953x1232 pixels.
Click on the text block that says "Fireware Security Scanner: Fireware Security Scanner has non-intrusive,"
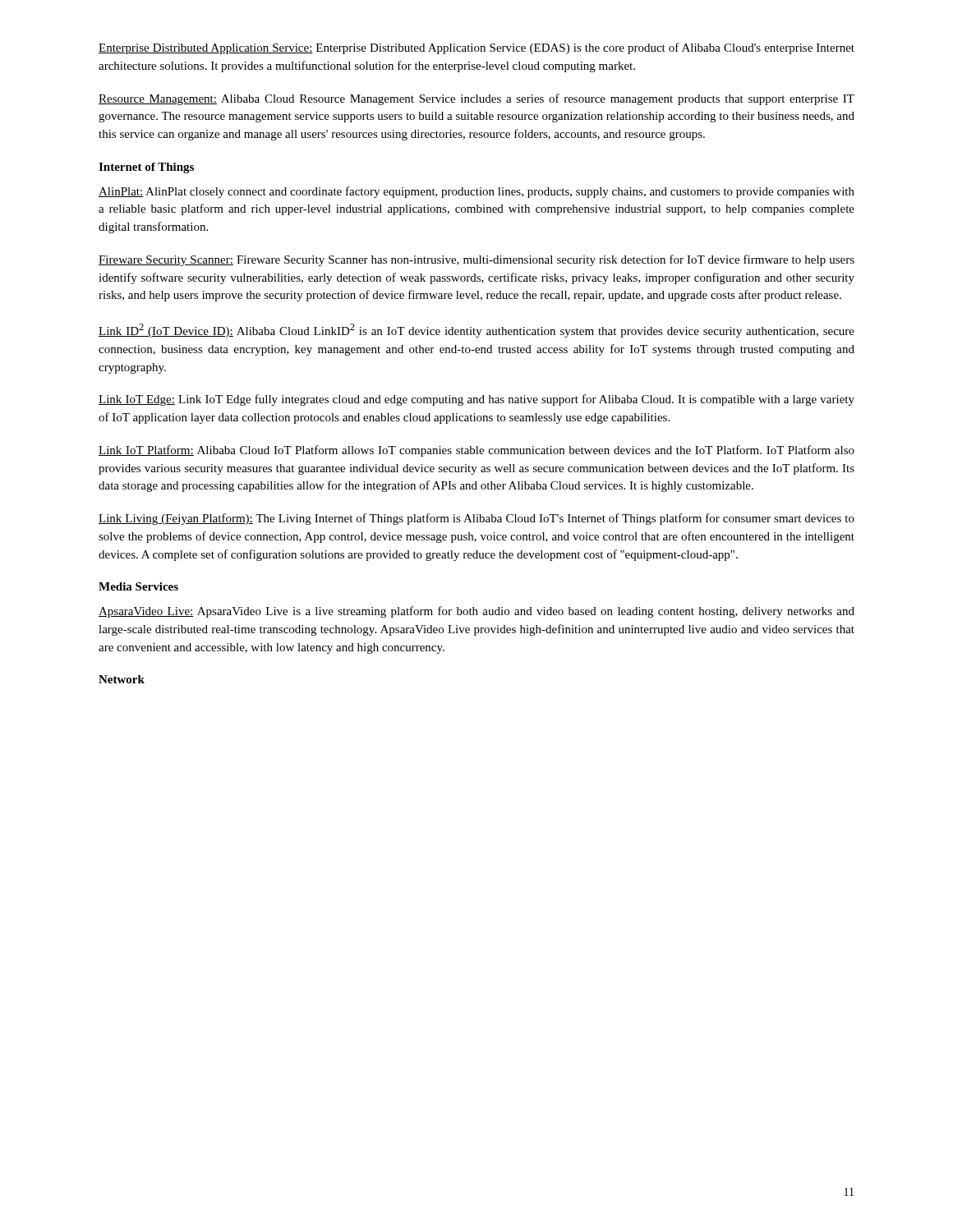476,278
